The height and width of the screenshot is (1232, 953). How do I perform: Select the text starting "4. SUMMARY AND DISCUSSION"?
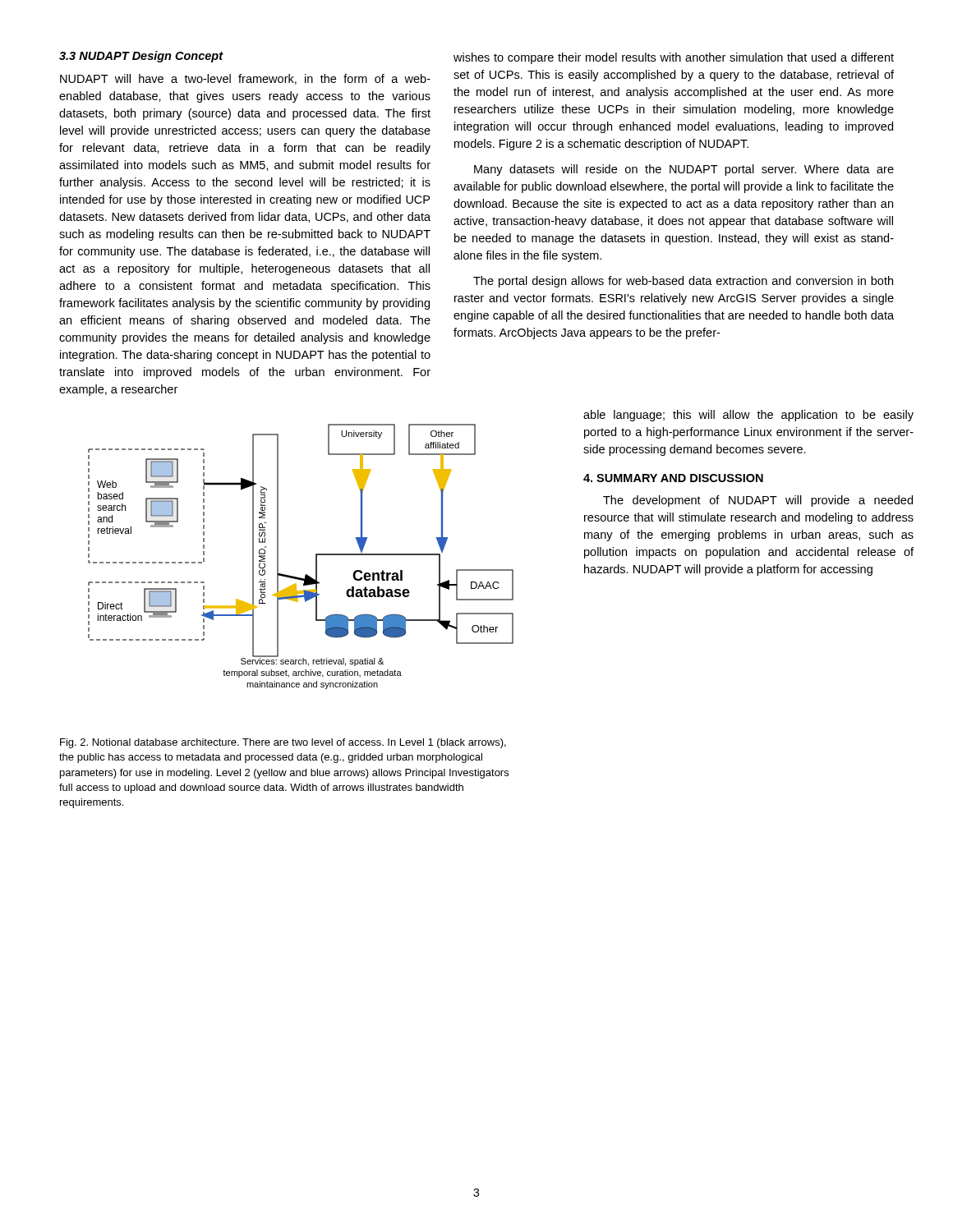(748, 479)
